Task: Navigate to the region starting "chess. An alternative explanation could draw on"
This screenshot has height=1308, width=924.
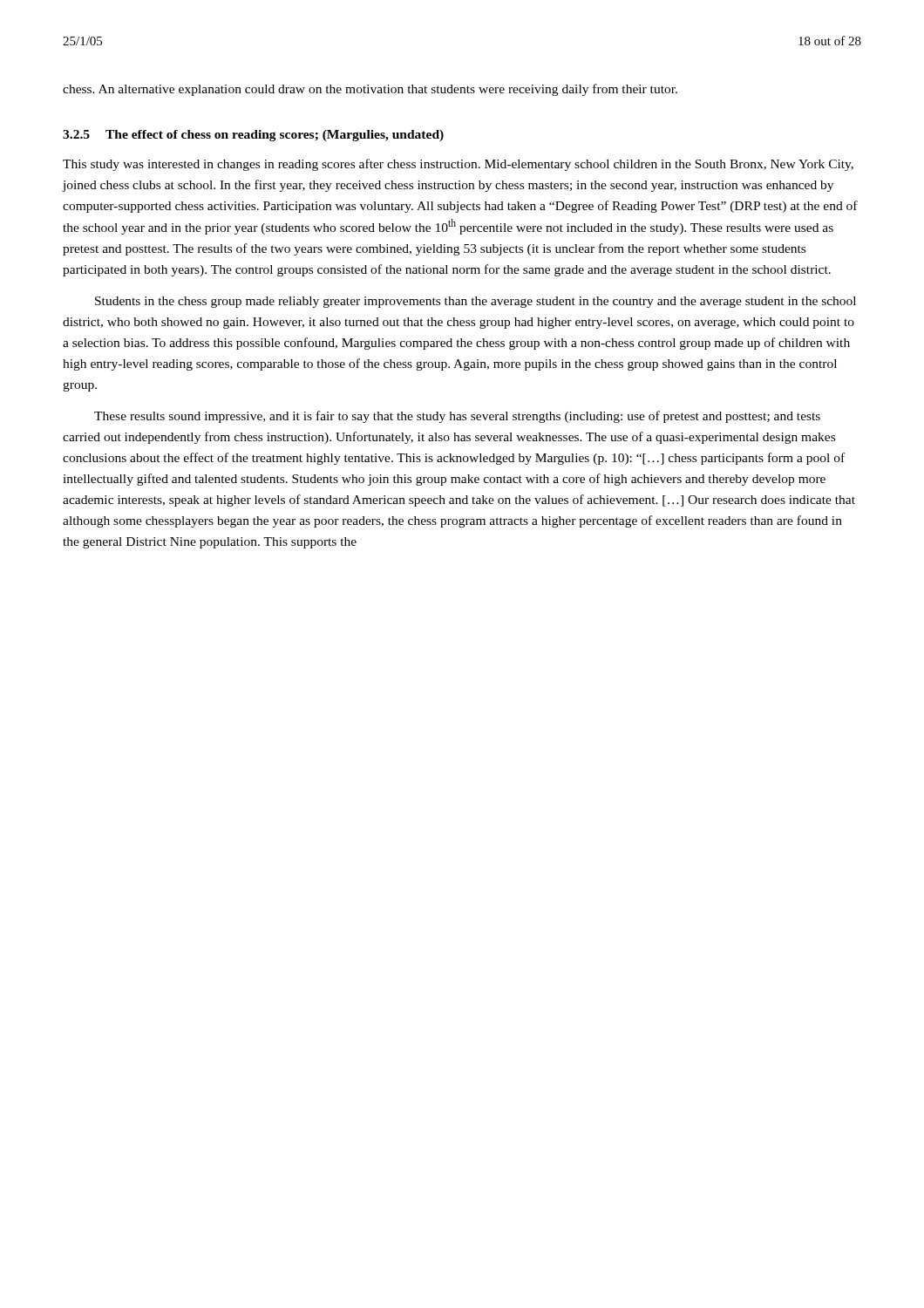Action: (370, 88)
